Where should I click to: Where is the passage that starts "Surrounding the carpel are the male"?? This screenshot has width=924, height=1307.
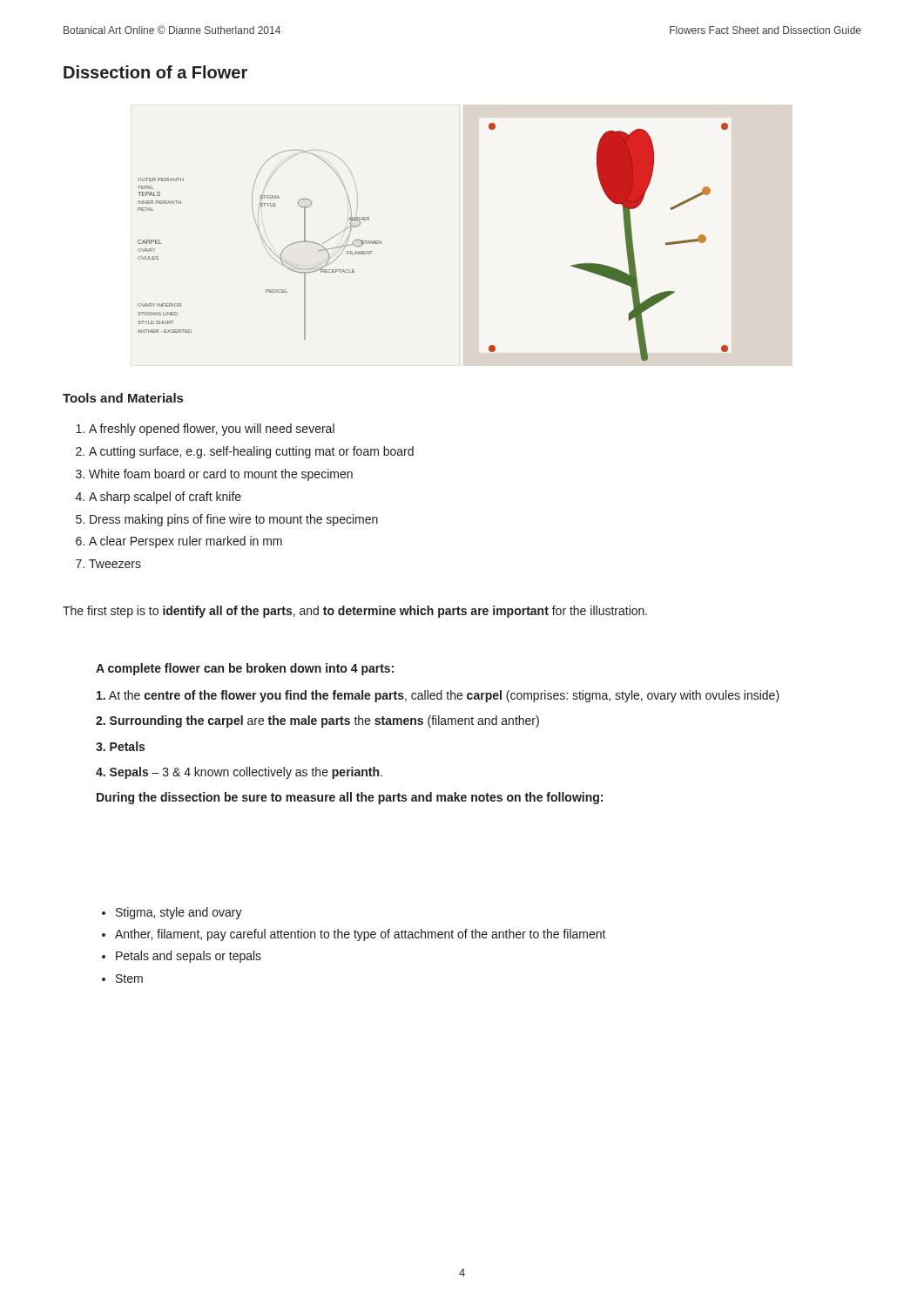tap(318, 721)
